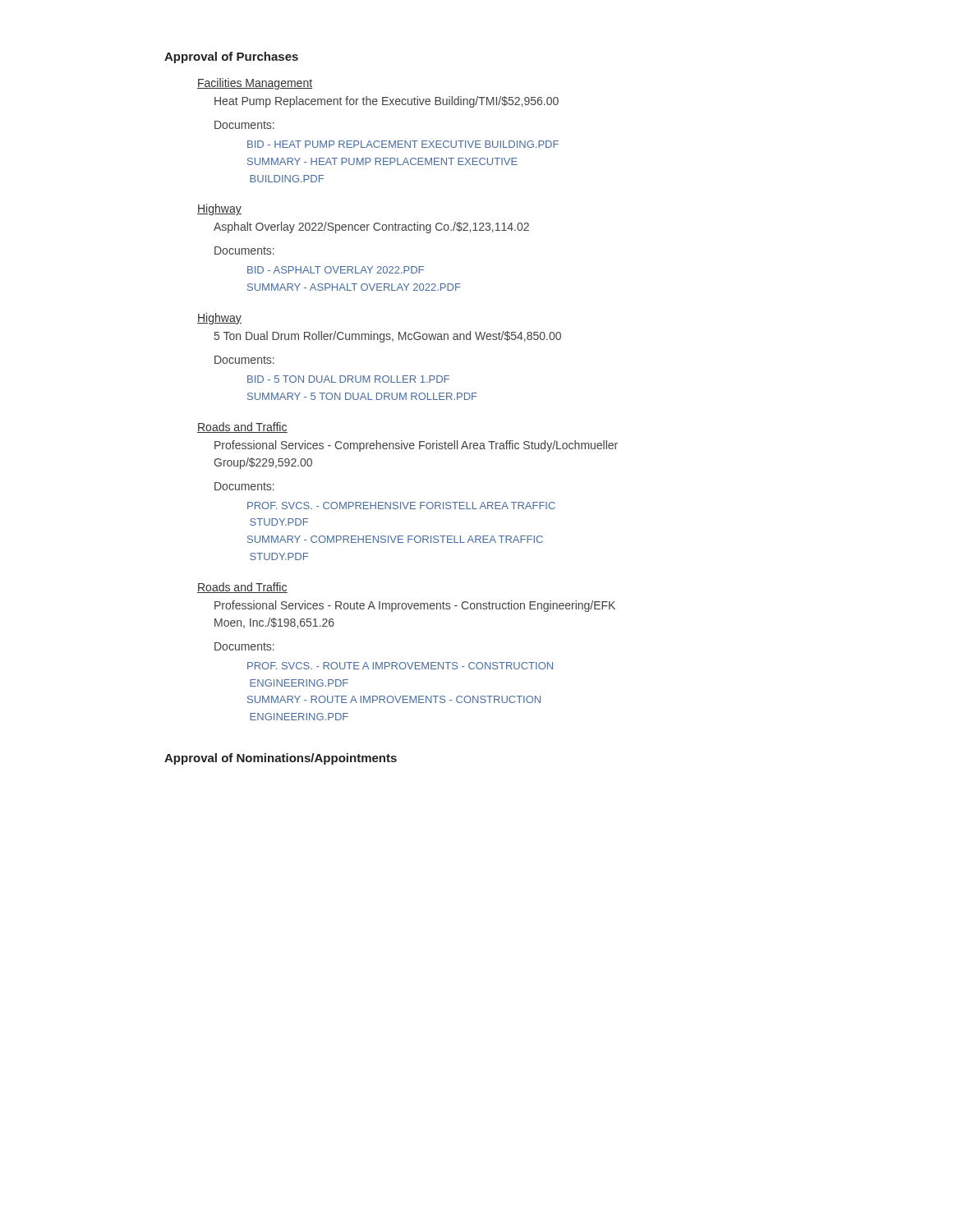Image resolution: width=953 pixels, height=1232 pixels.
Task: Point to the passage starting "BID - HEAT PUMP REPLACEMENT"
Action: (403, 144)
